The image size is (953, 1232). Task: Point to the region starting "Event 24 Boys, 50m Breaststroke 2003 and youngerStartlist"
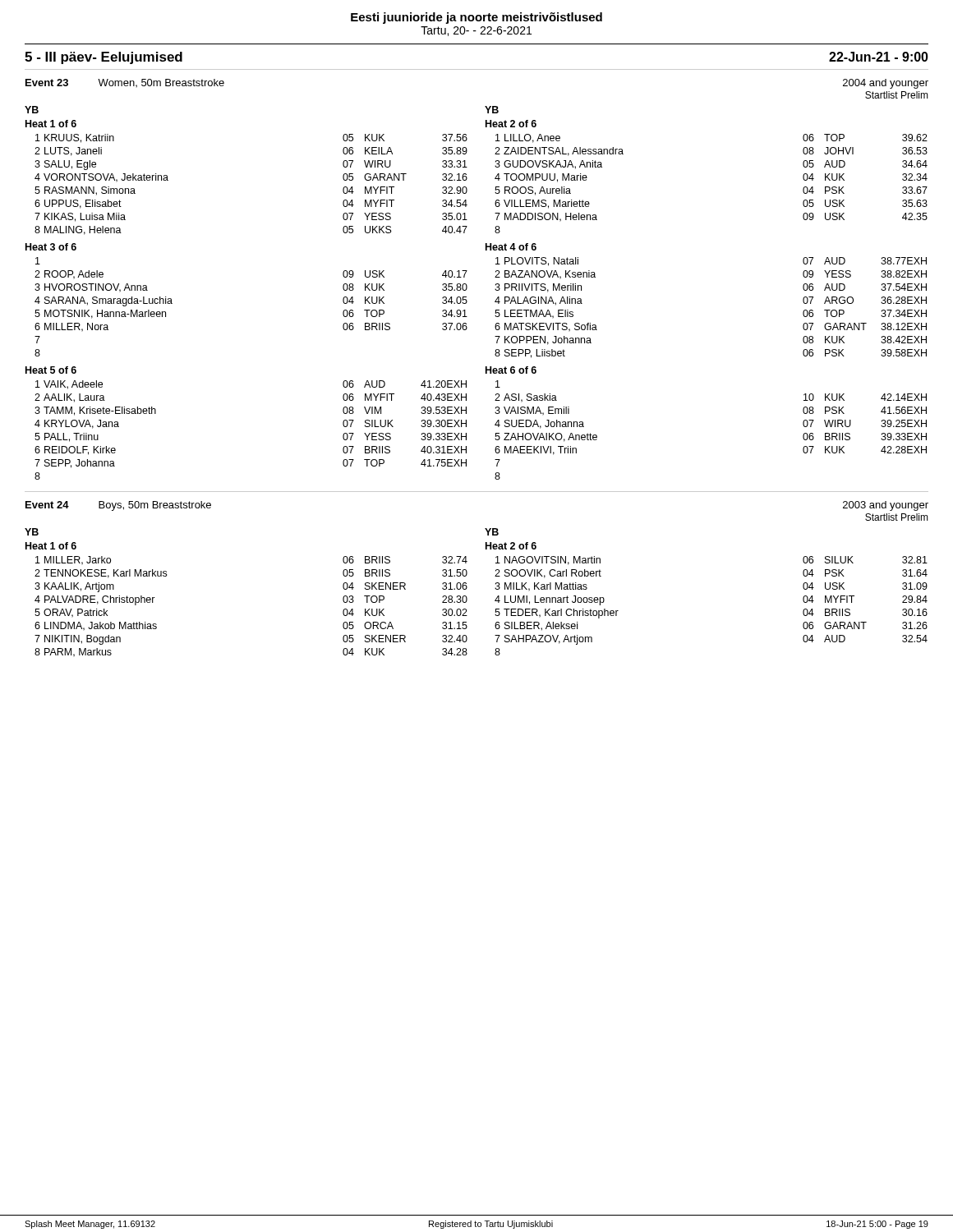tap(49, 506)
